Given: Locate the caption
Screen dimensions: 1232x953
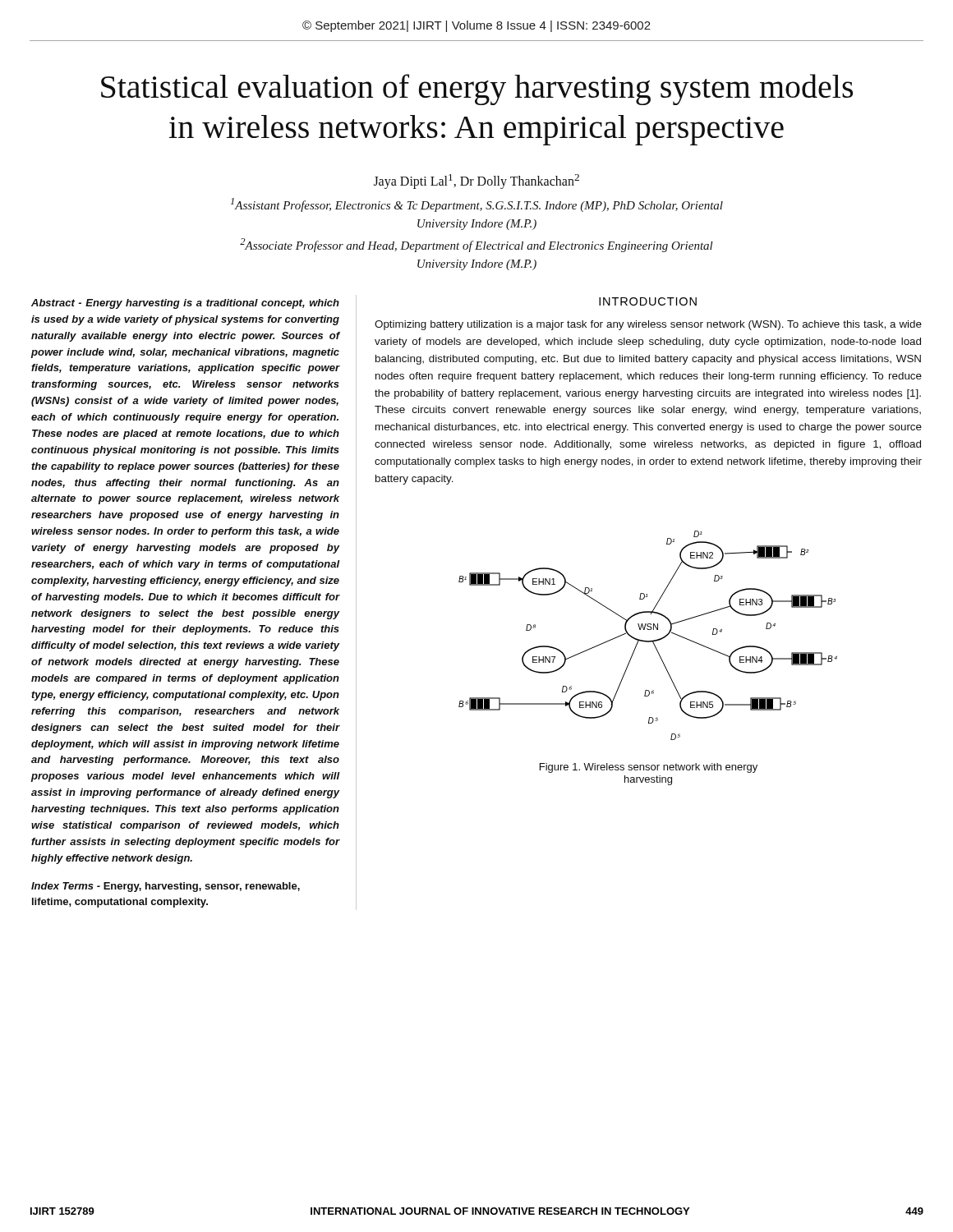Looking at the screenshot, I should pos(648,773).
